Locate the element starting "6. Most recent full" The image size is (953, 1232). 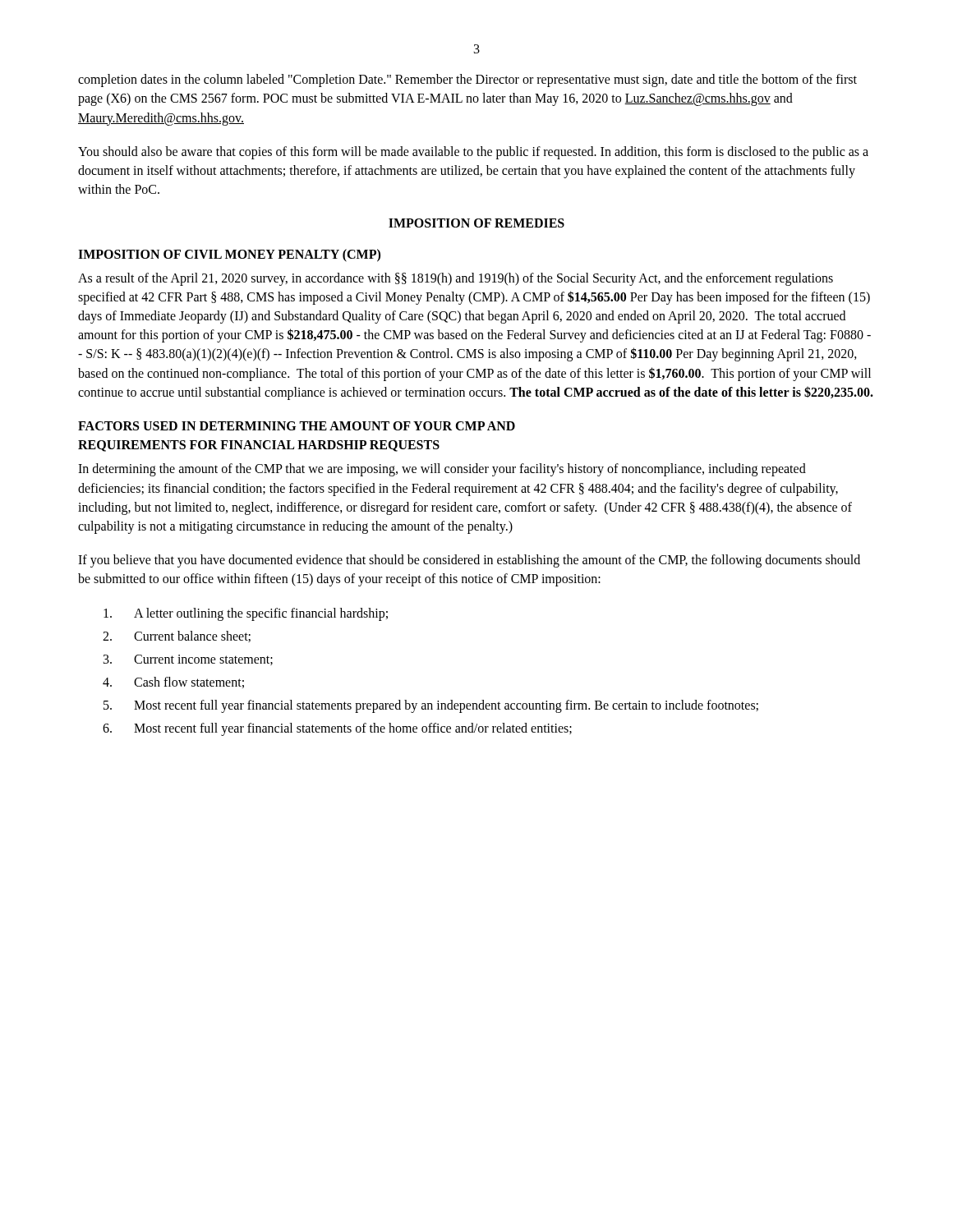(x=489, y=729)
